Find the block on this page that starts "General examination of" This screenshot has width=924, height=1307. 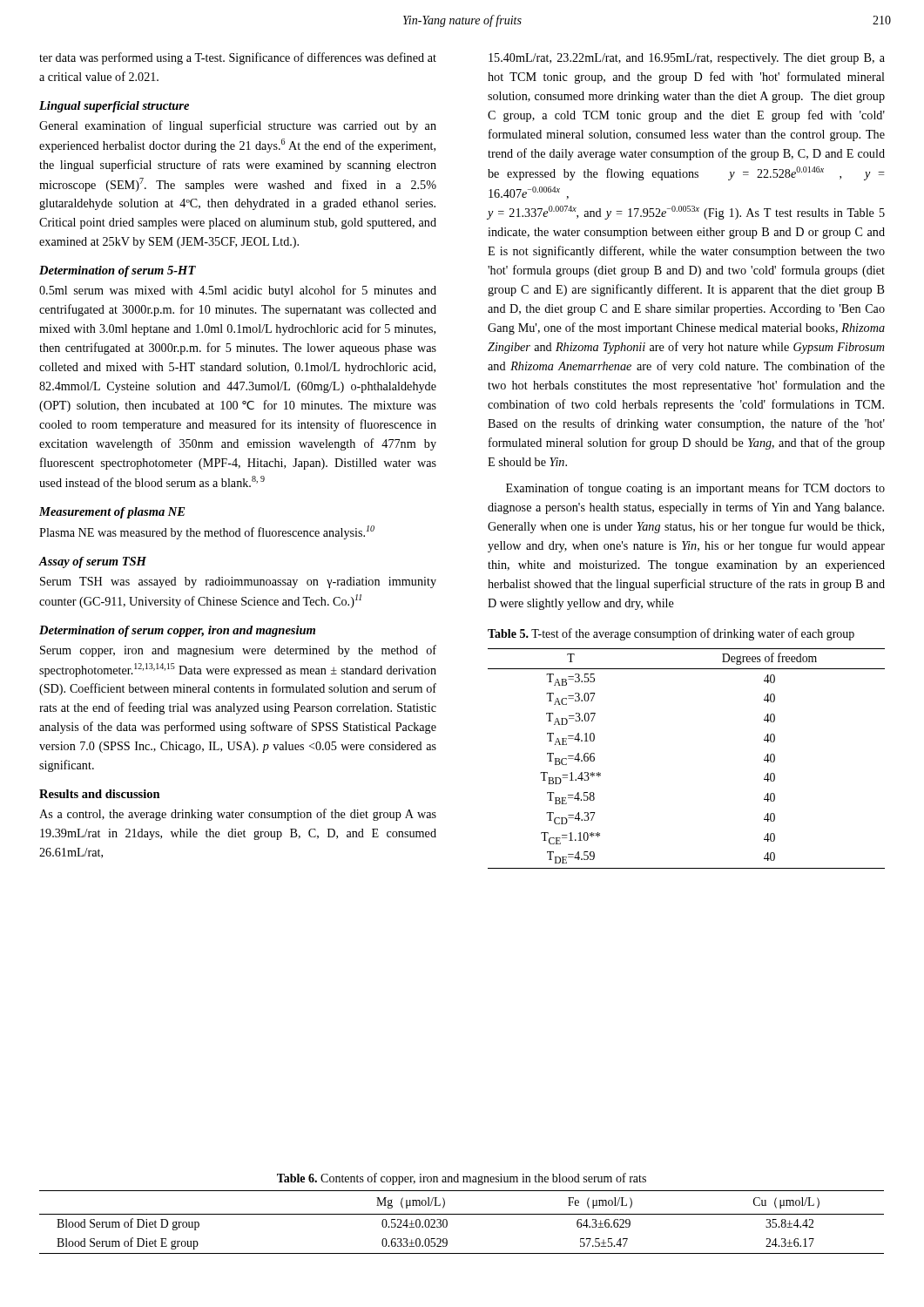tap(238, 184)
